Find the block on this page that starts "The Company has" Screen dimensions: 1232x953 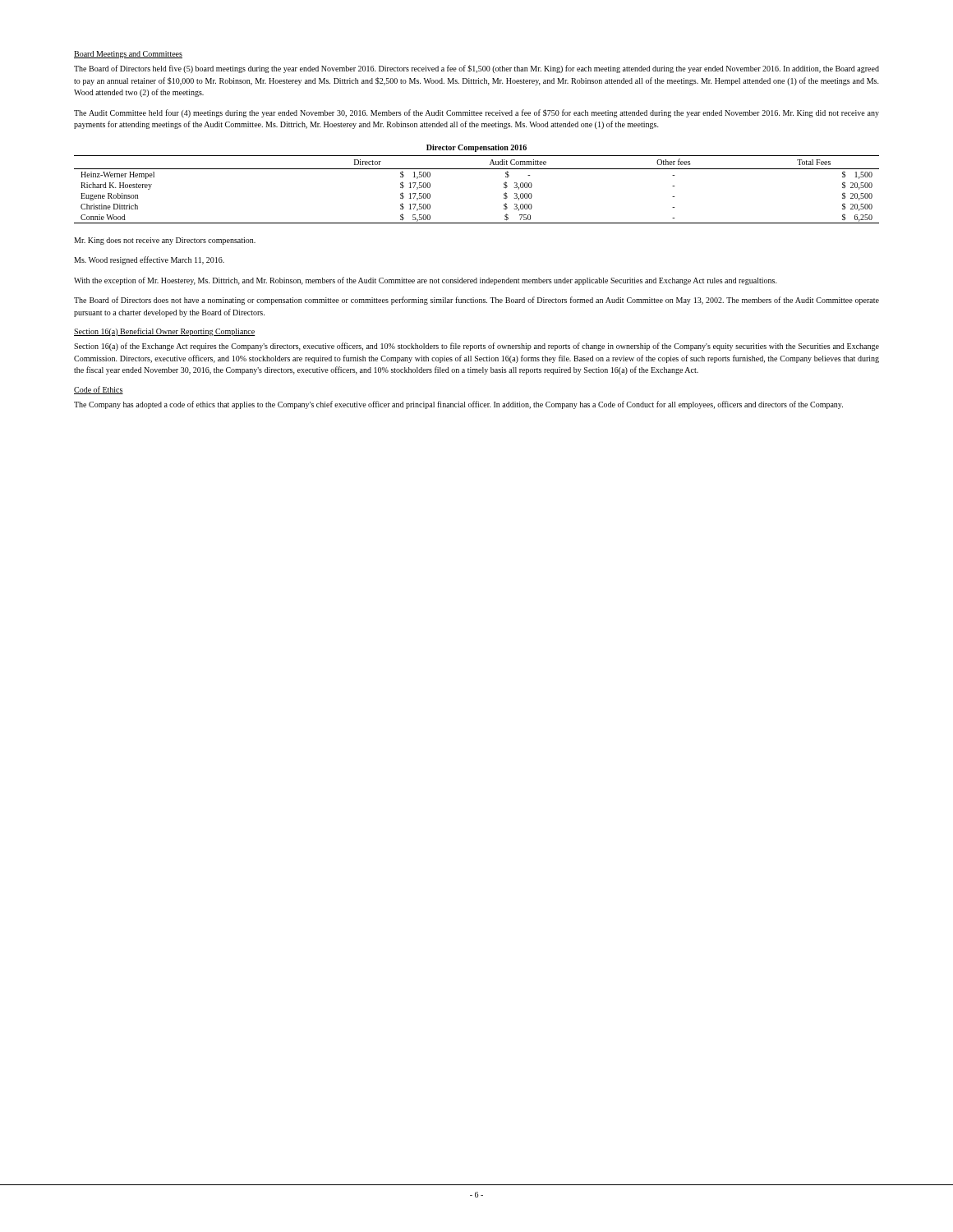(x=459, y=404)
